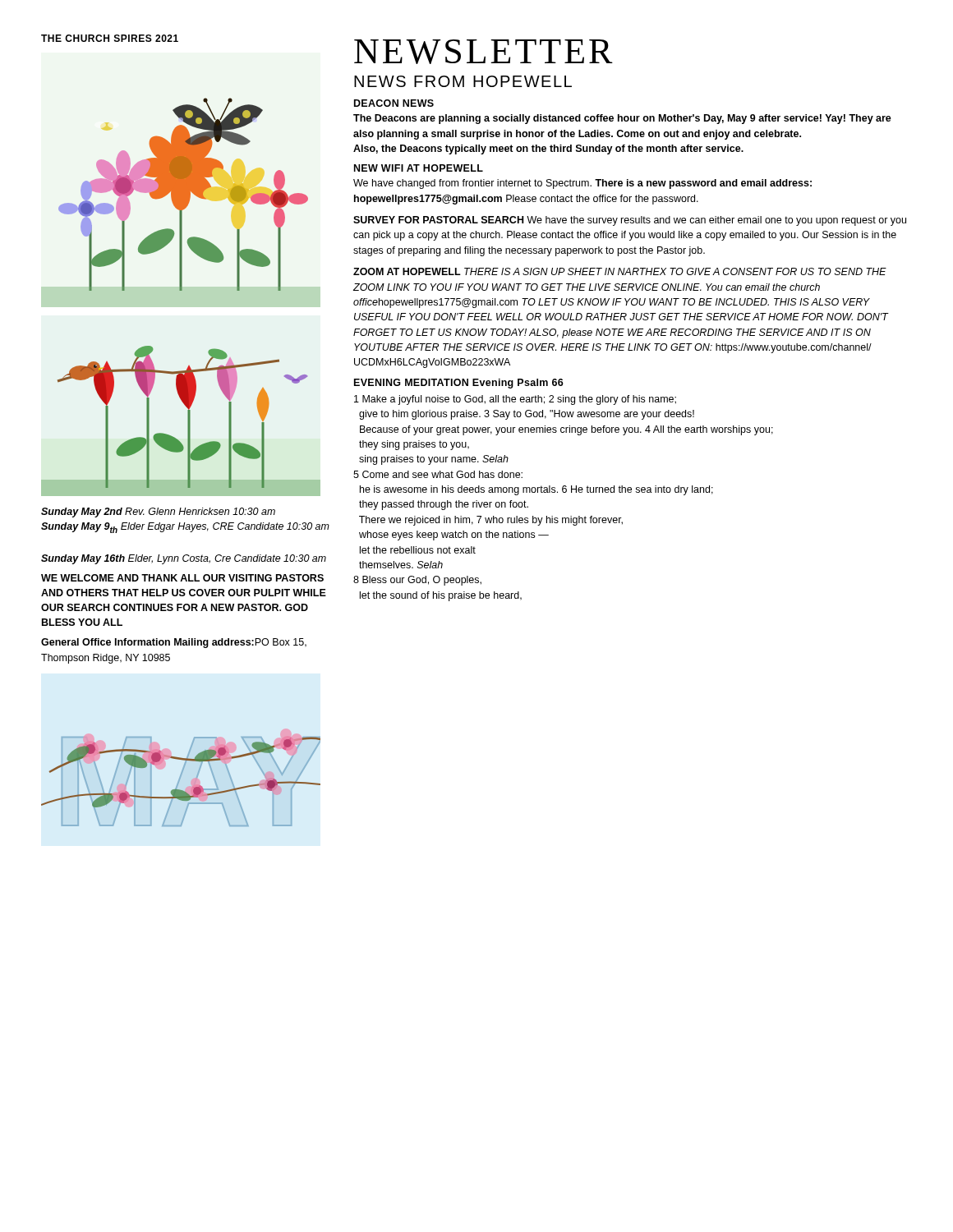Locate the text block containing "WE WELCOME AND THANK ALL OUR"
This screenshot has width=953, height=1232.
coord(184,601)
